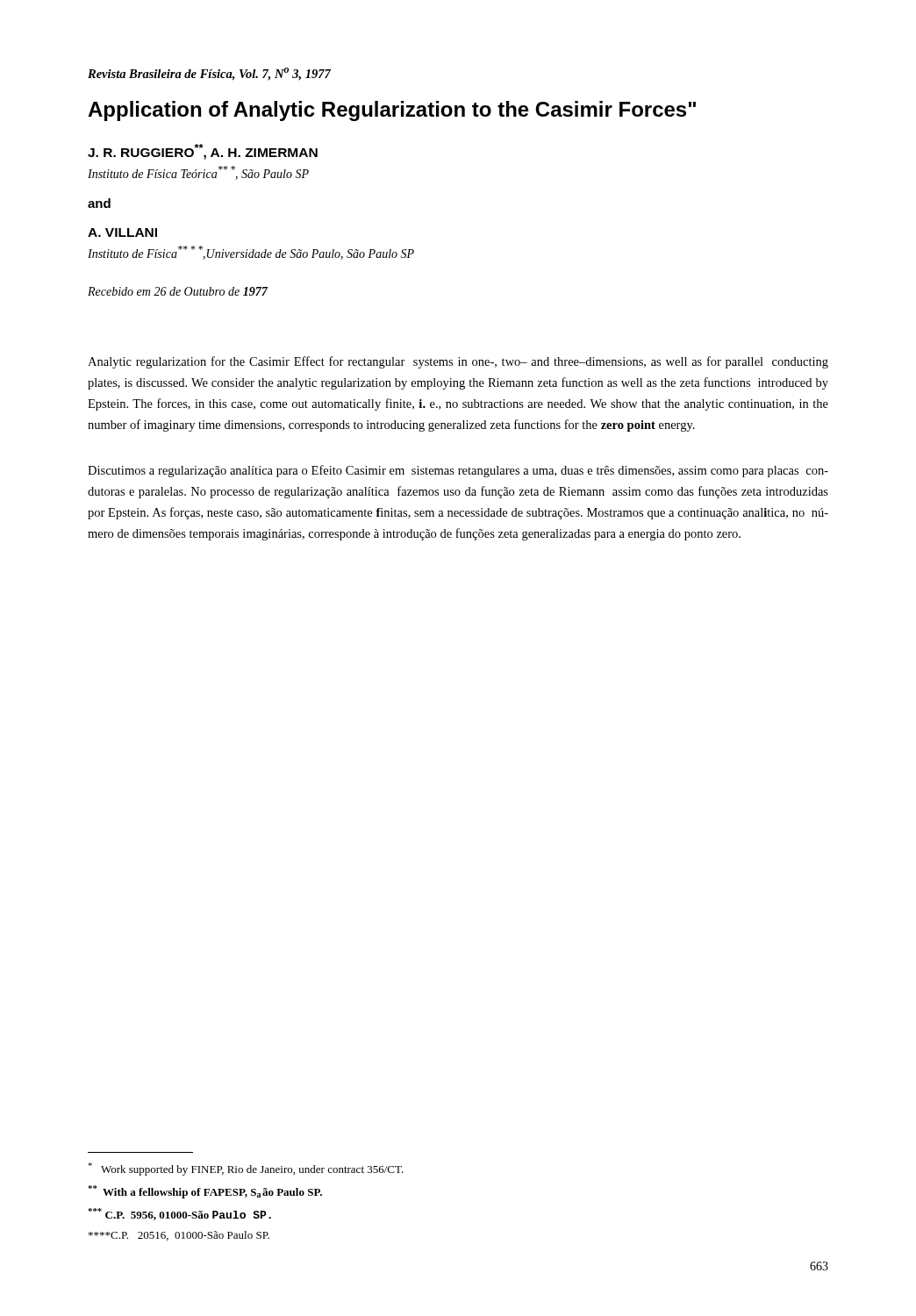Locate the block of text that opens with "With a fellowship of FAPESP,"
916x1316 pixels.
point(205,1191)
